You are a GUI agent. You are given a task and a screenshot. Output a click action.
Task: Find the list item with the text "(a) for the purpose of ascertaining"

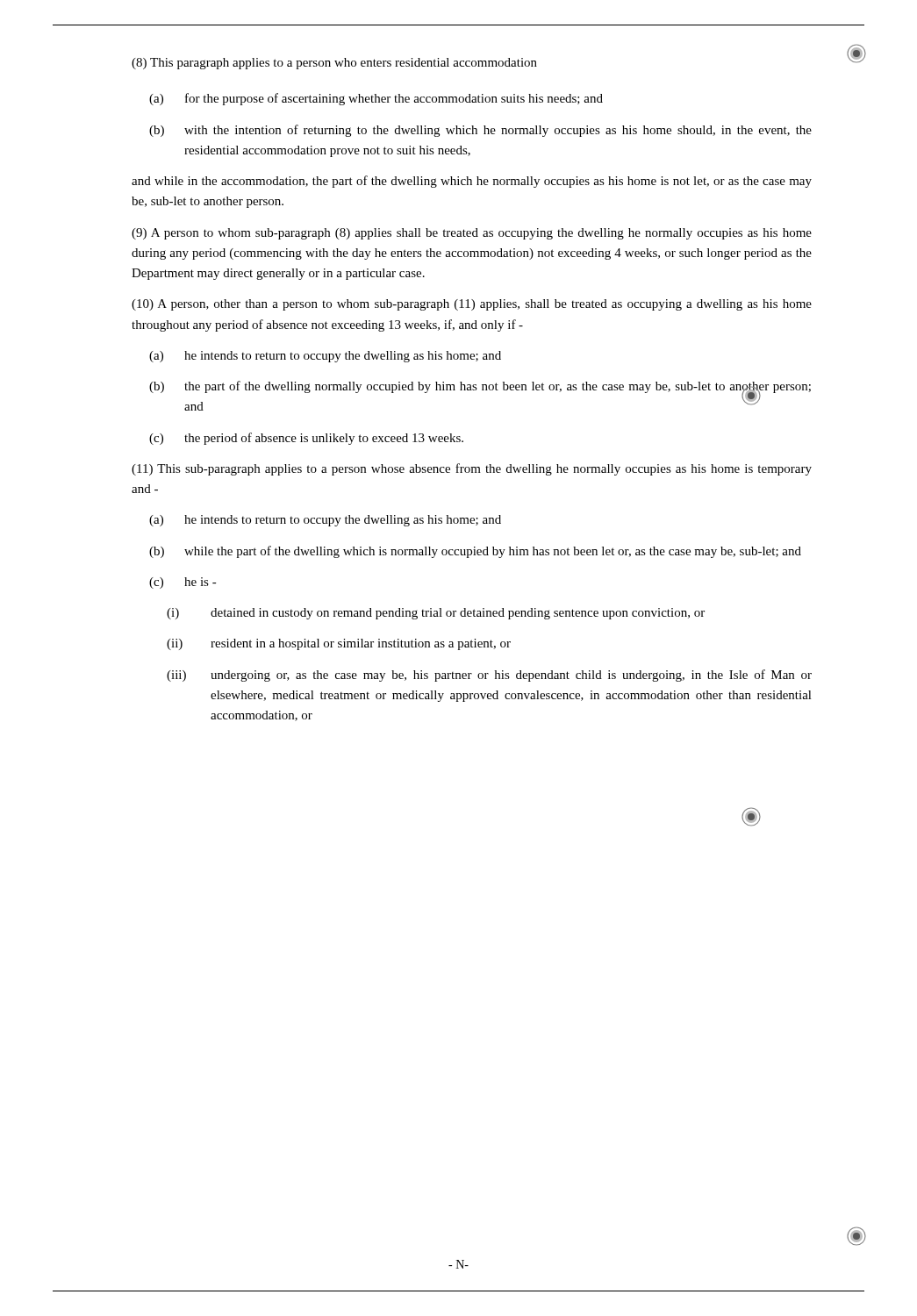tap(480, 99)
